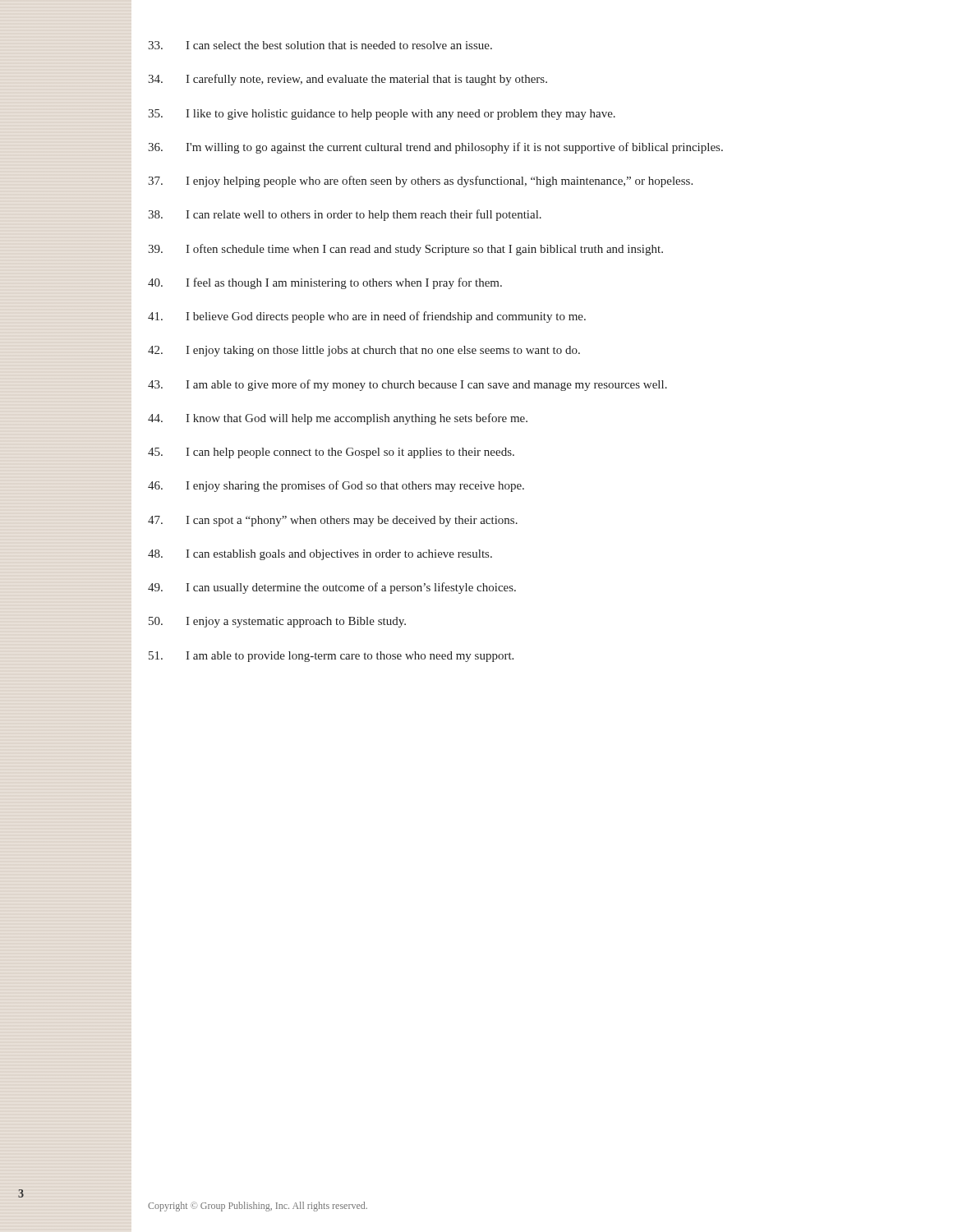Screen dimensions: 1232x953
Task: Locate the block of text that opens with "42. I enjoy taking"
Action: pyautogui.click(x=526, y=351)
